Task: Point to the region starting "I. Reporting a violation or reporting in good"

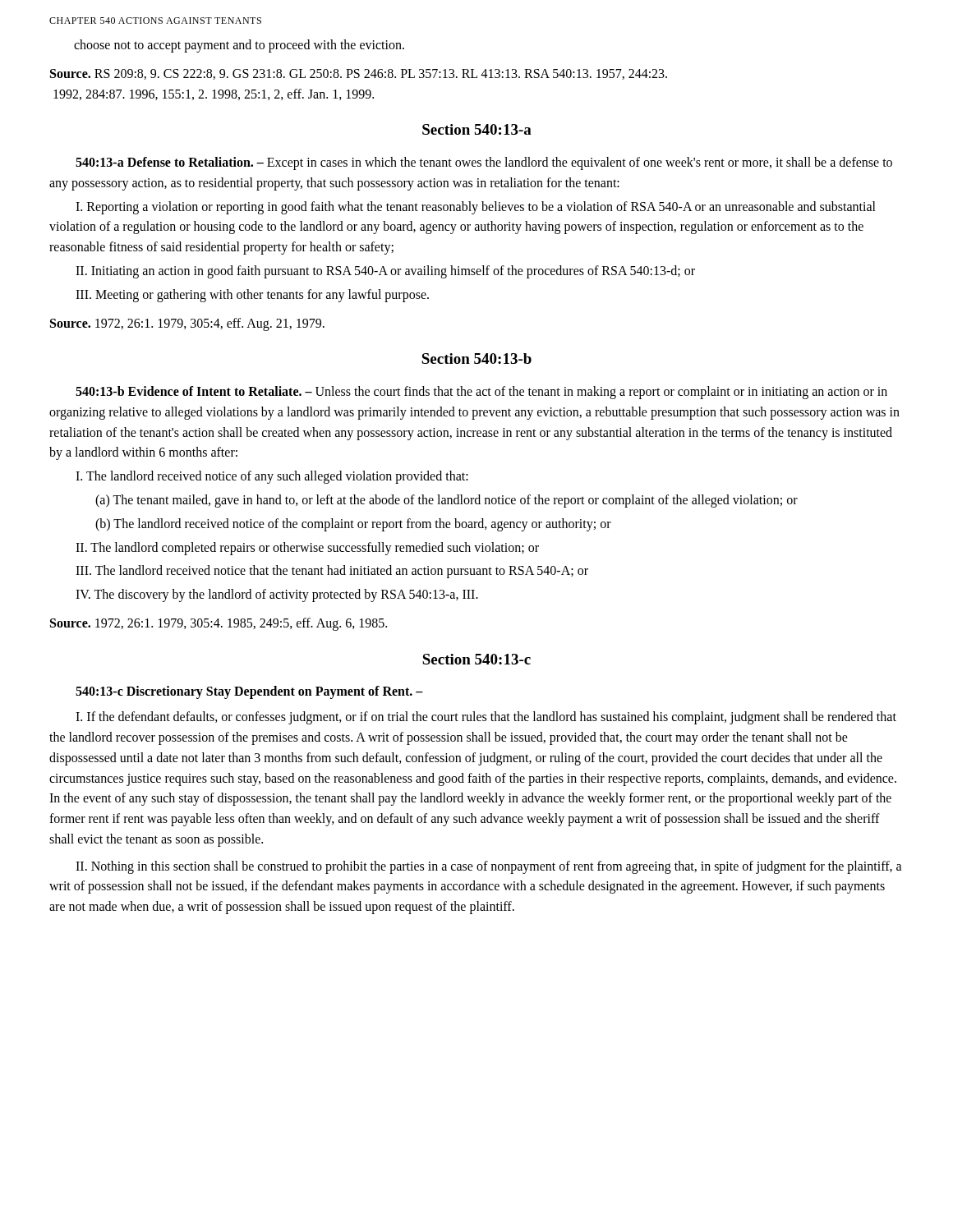Action: coord(463,227)
